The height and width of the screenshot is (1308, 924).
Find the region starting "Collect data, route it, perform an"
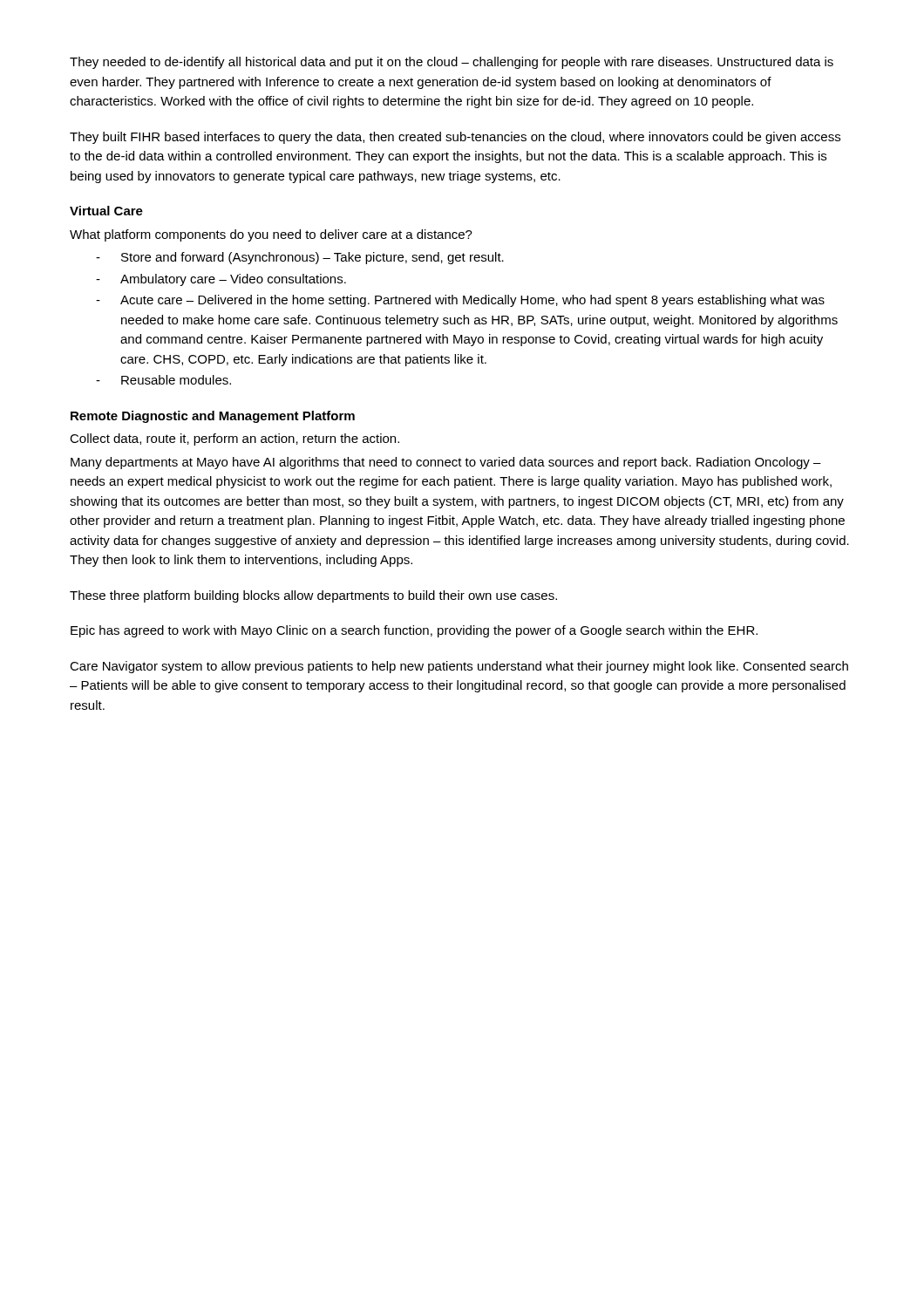[235, 438]
